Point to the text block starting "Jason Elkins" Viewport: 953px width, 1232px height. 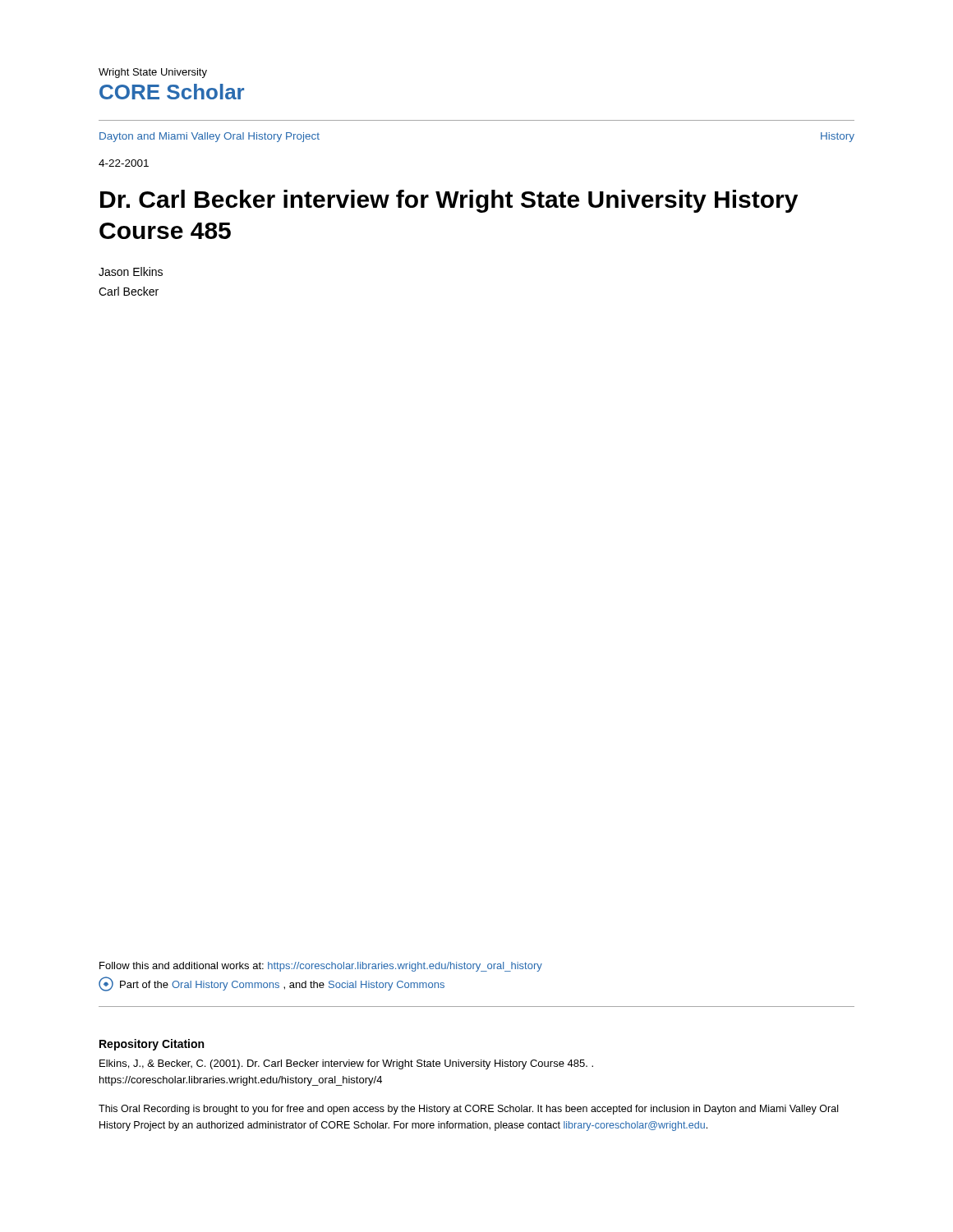click(131, 272)
